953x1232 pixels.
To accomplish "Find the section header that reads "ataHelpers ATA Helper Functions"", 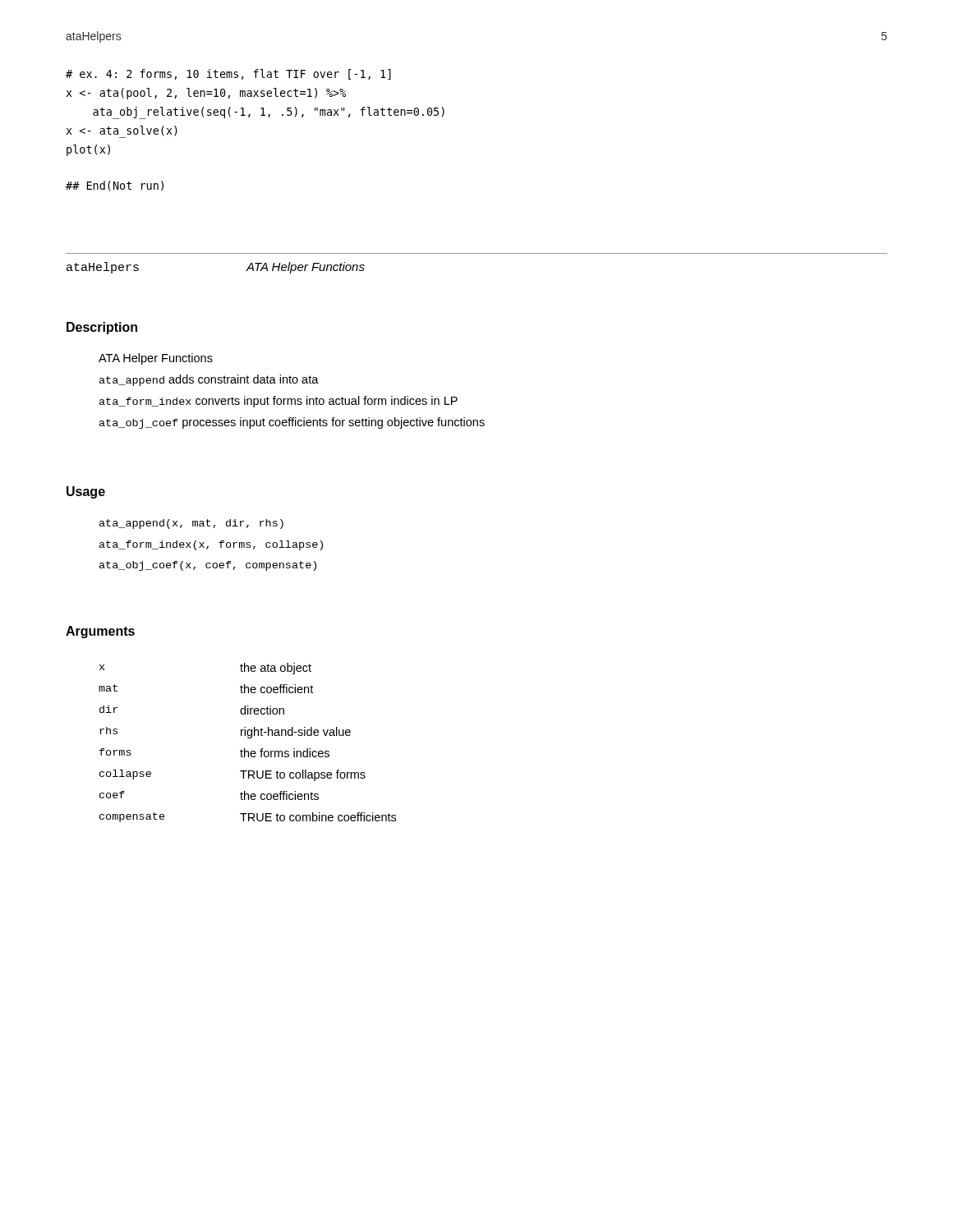I will [99, 267].
